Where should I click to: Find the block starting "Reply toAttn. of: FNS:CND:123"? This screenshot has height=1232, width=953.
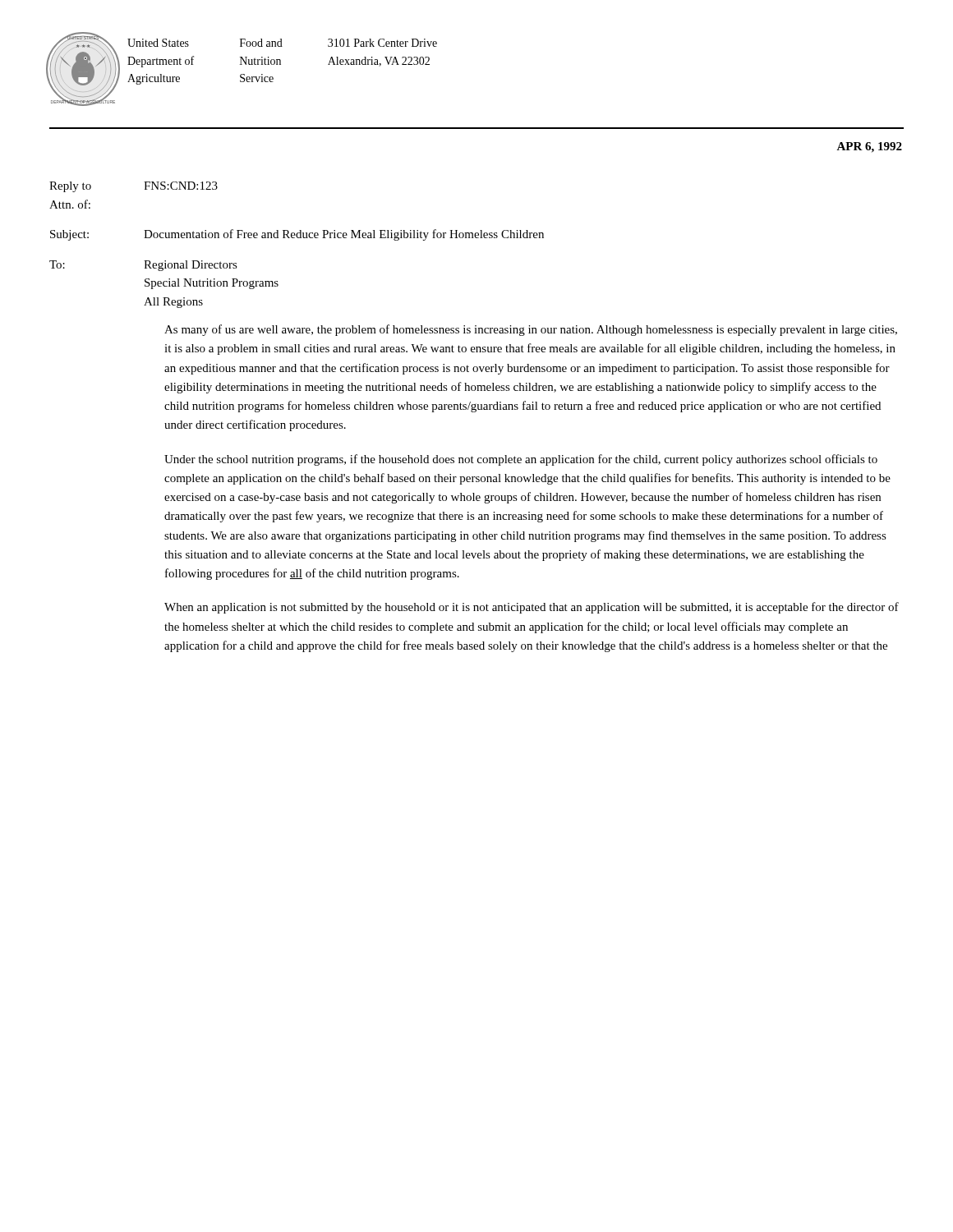click(x=64, y=187)
